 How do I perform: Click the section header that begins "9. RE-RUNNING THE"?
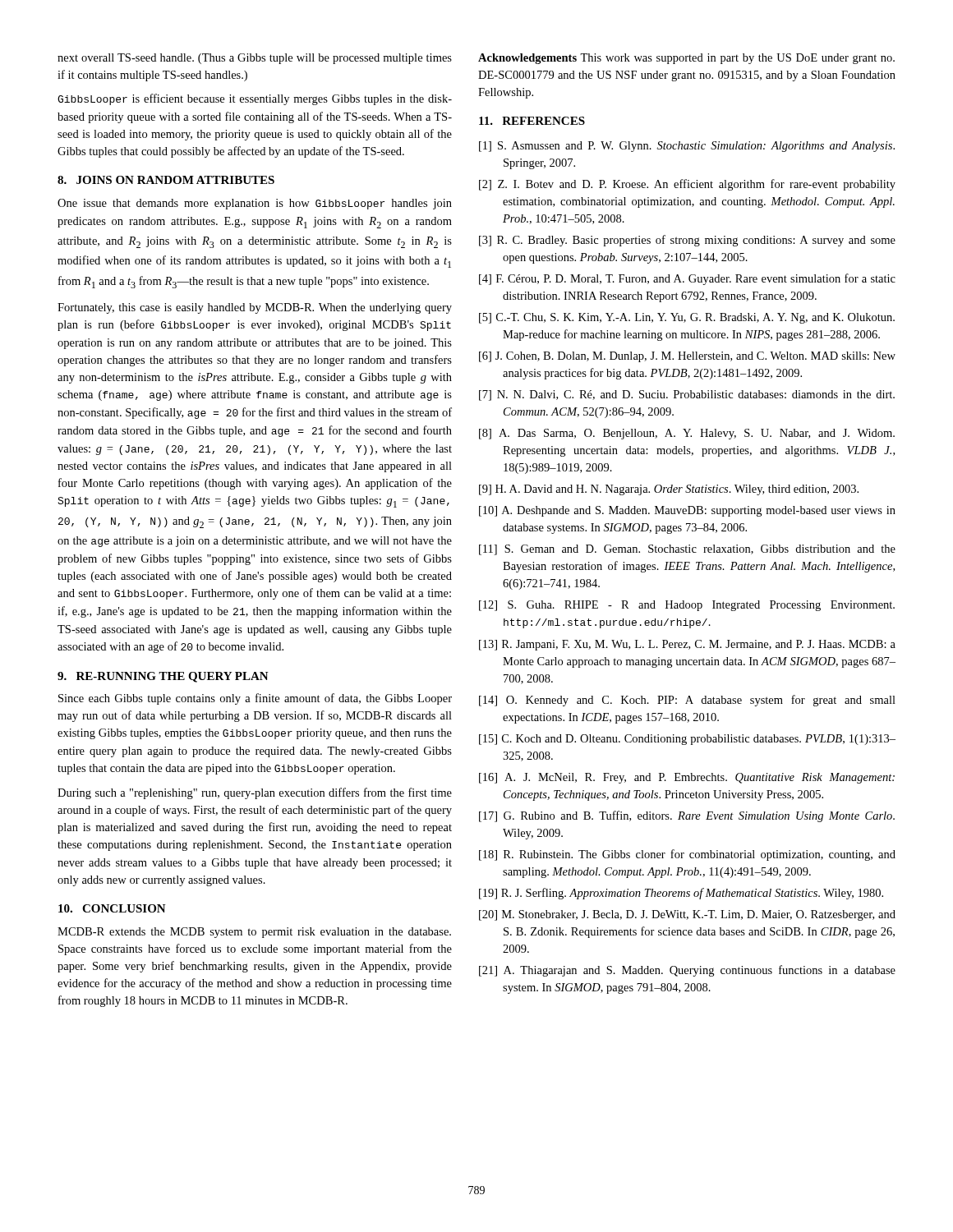tap(163, 676)
